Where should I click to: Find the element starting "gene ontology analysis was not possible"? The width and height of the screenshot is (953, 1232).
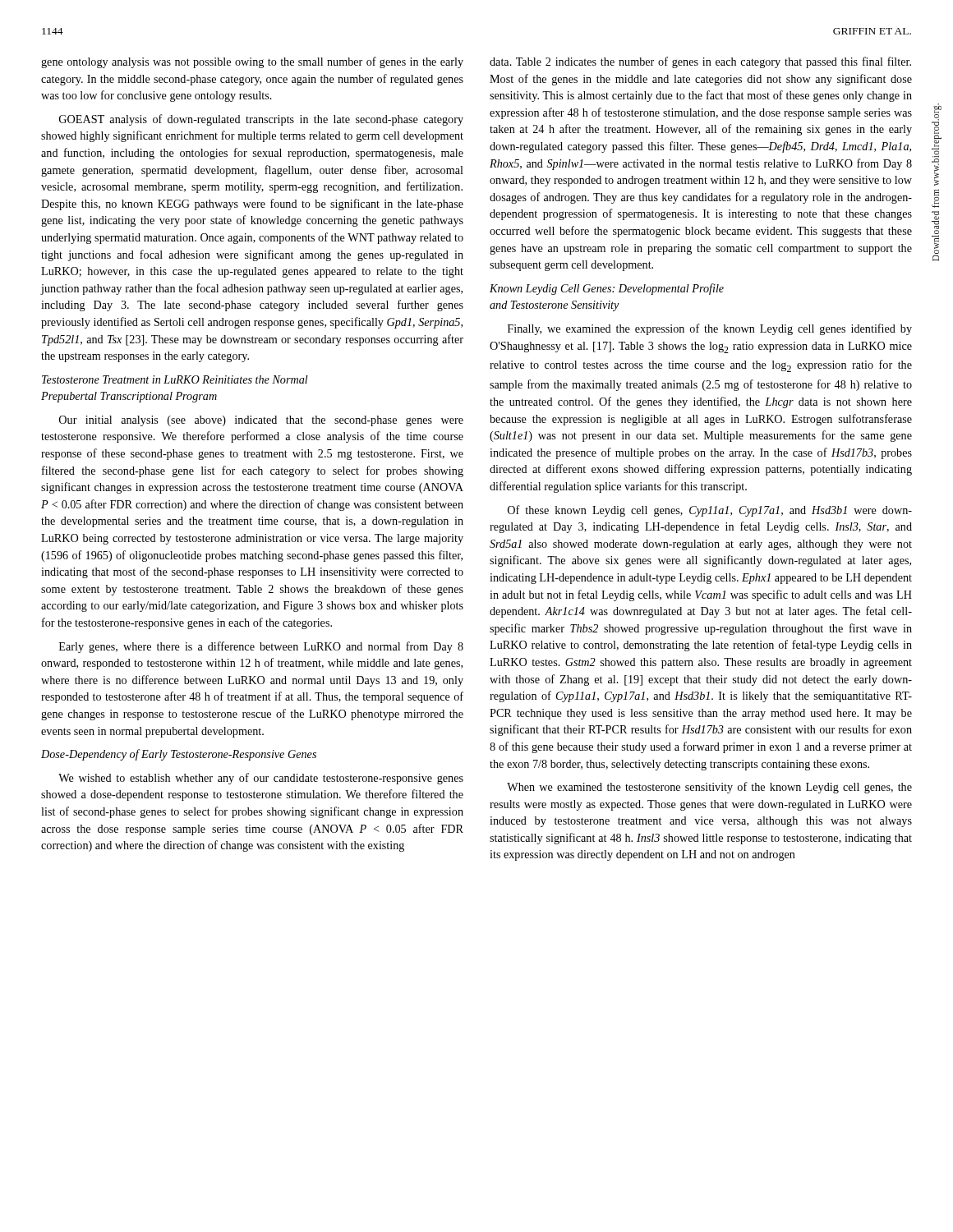click(252, 79)
